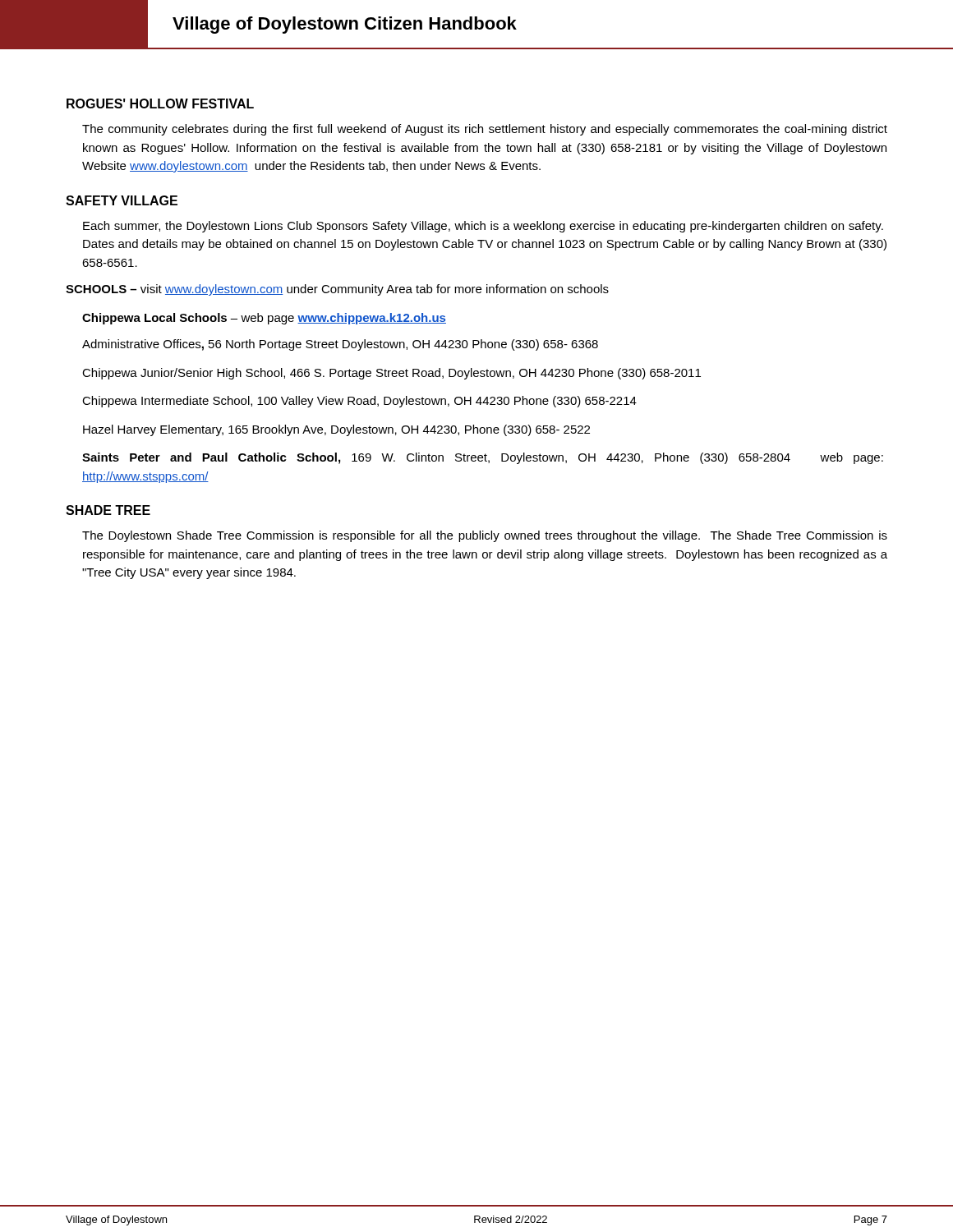Select the text block with the text "Hazel Harvey Elementary, 165 Brooklyn"
Image resolution: width=953 pixels, height=1232 pixels.
(336, 429)
